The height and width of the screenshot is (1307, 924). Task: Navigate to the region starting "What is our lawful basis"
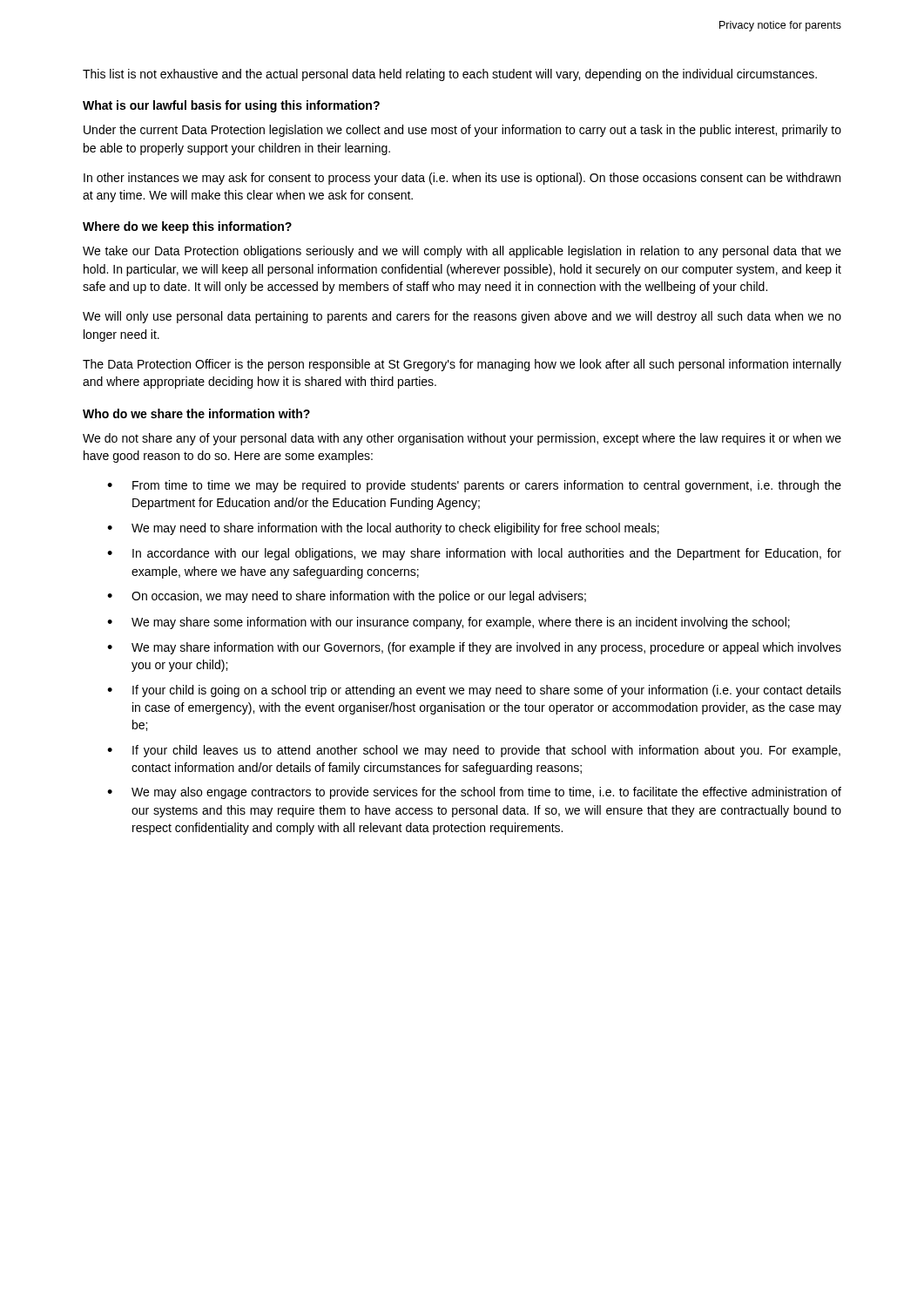(231, 106)
